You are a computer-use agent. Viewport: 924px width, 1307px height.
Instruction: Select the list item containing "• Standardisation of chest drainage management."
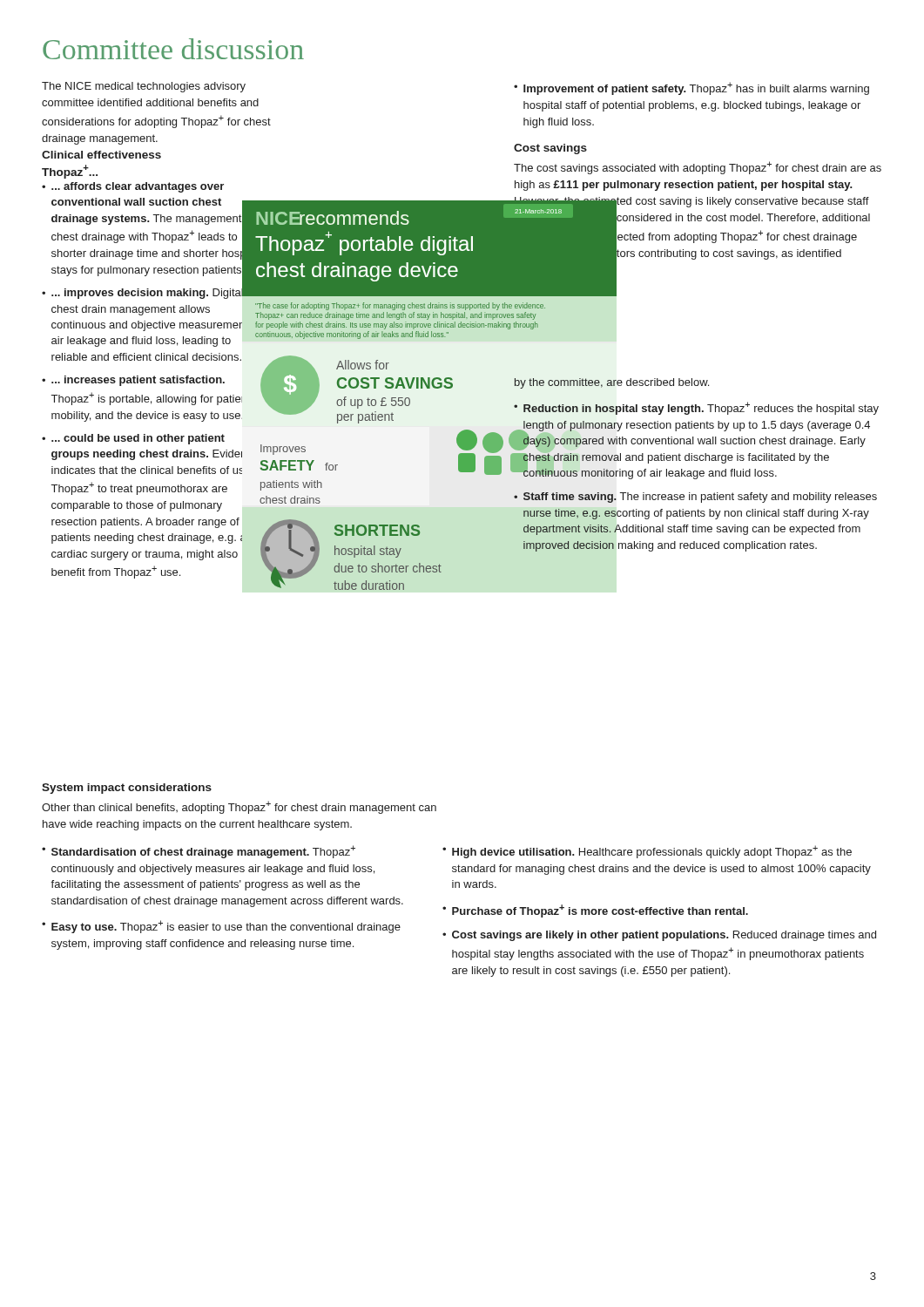229,875
